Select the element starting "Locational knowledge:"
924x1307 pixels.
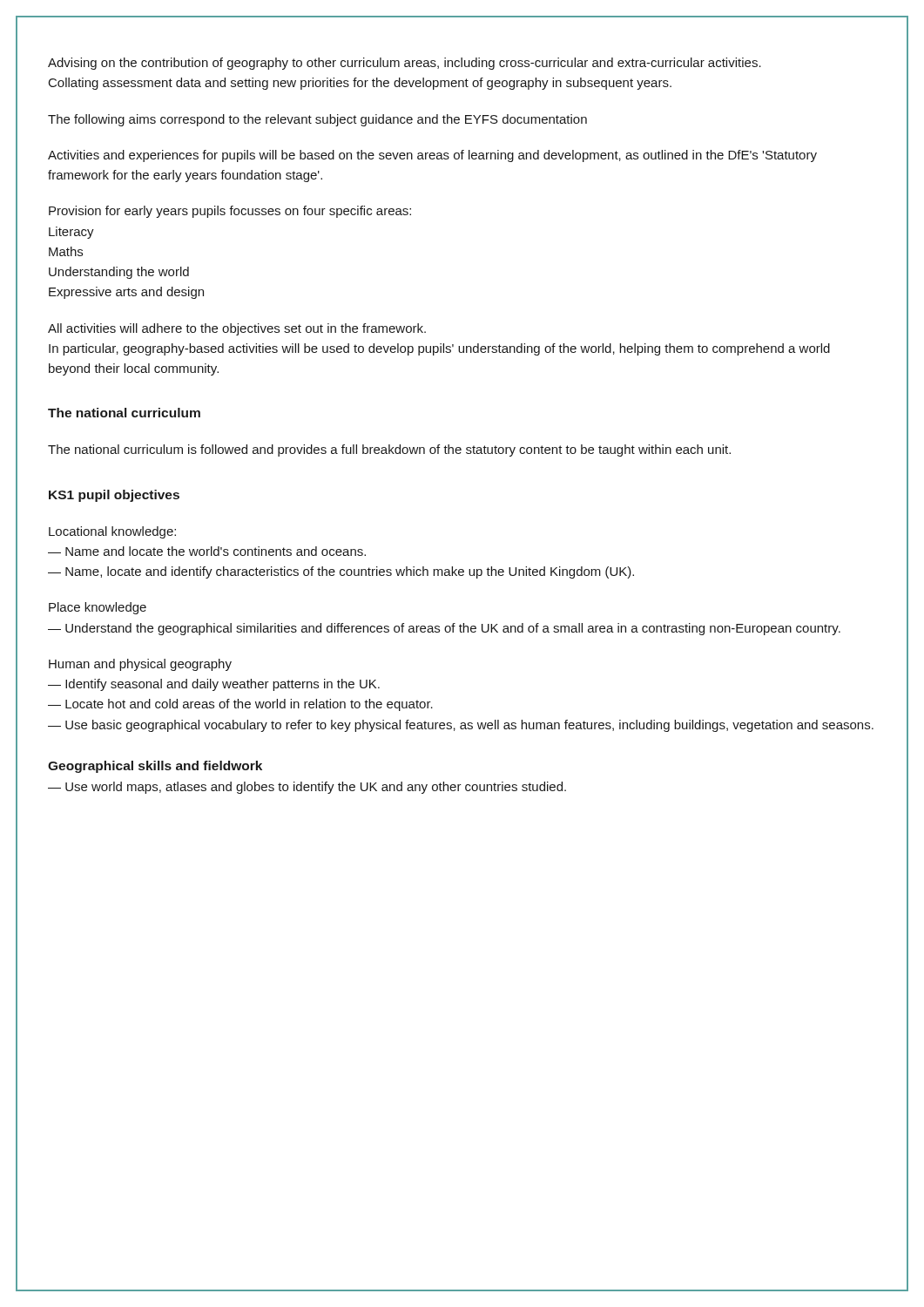point(113,531)
